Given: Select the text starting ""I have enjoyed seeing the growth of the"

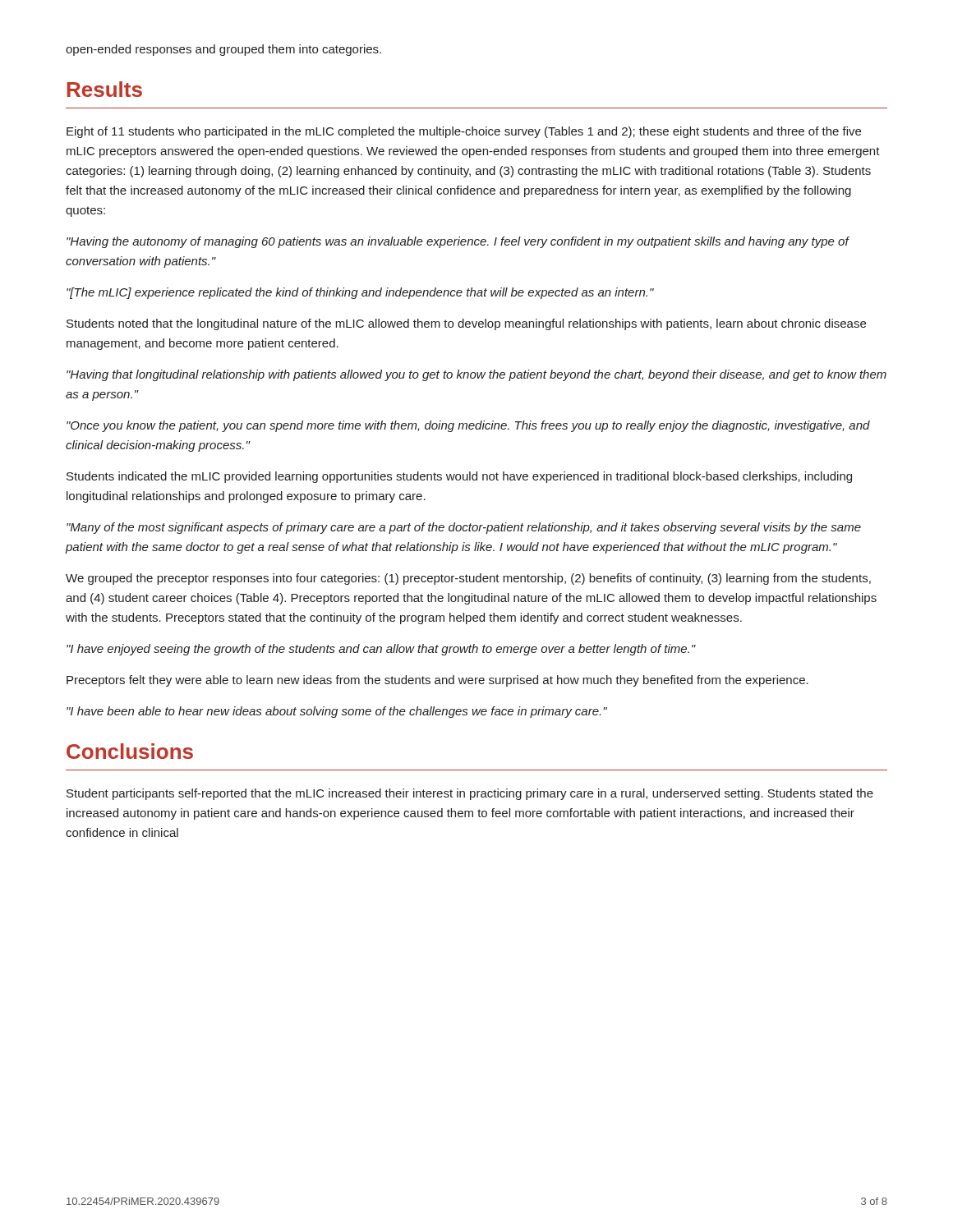Looking at the screenshot, I should pyautogui.click(x=380, y=648).
